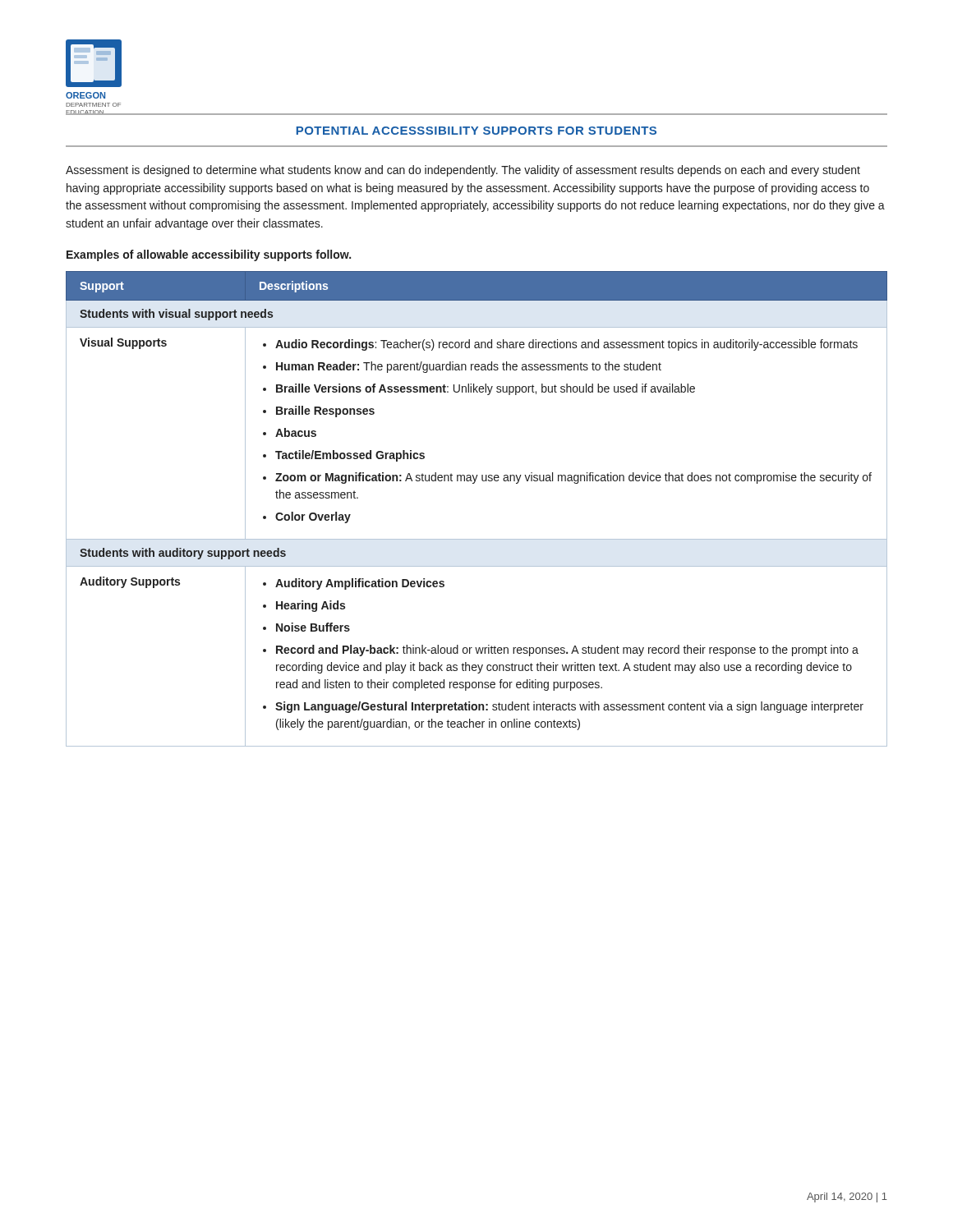Select the text block with the text "Examples of allowable accessibility supports"
Screen dimensions: 1232x953
[209, 254]
